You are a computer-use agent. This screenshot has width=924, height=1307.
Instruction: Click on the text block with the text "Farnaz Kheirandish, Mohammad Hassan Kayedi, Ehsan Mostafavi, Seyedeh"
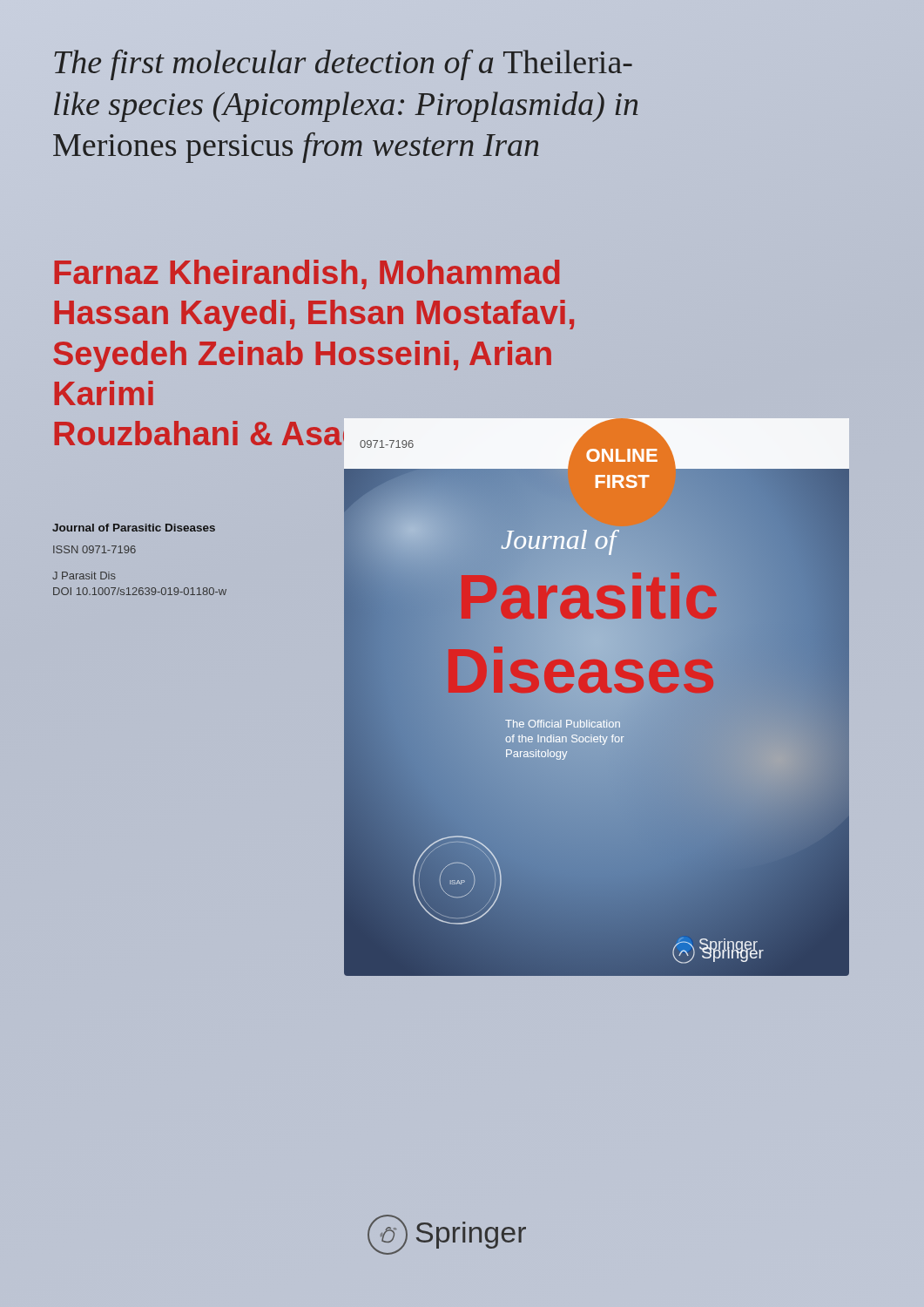click(322, 354)
